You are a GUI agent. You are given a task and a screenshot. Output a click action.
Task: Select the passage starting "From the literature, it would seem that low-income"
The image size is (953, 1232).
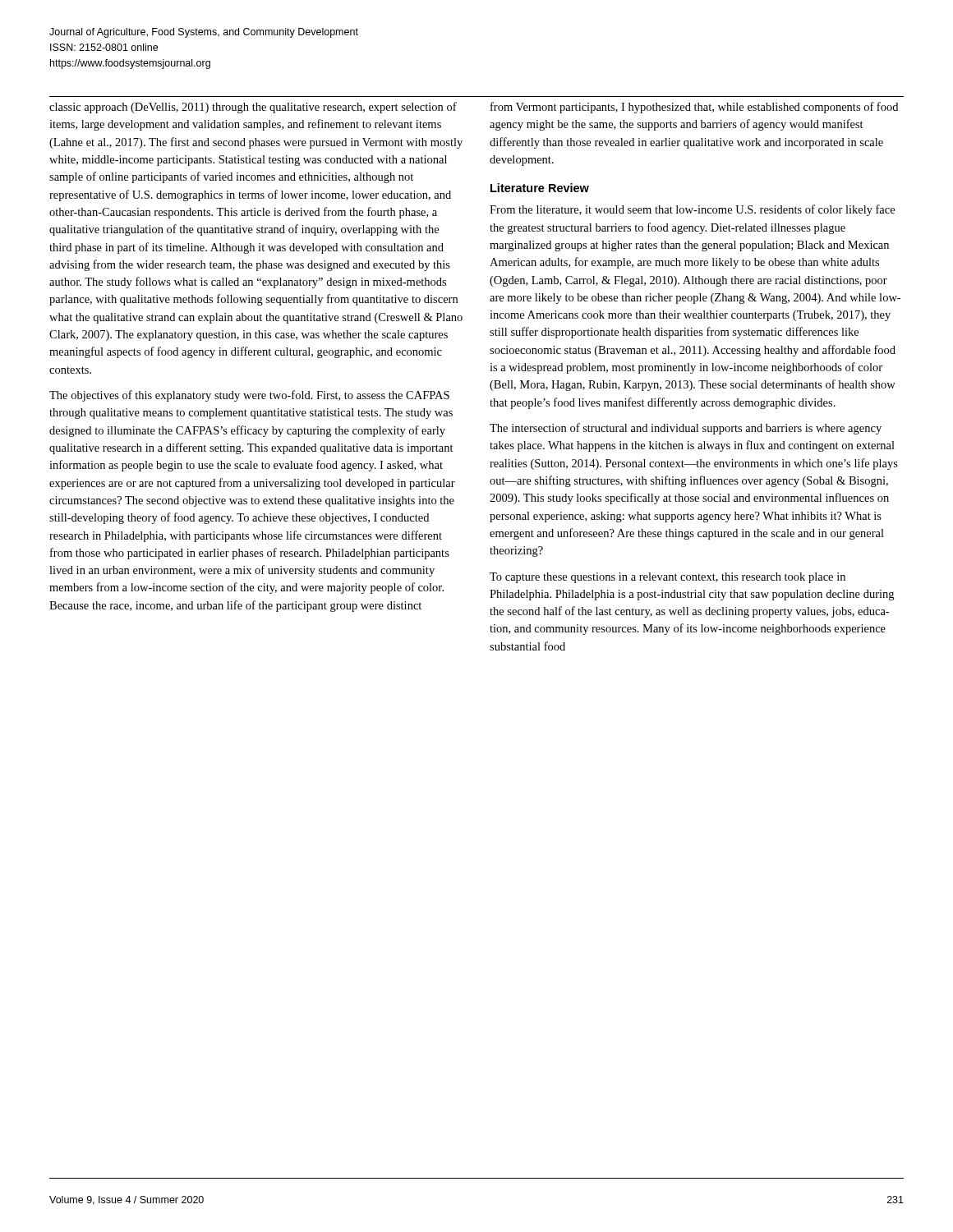pos(697,428)
